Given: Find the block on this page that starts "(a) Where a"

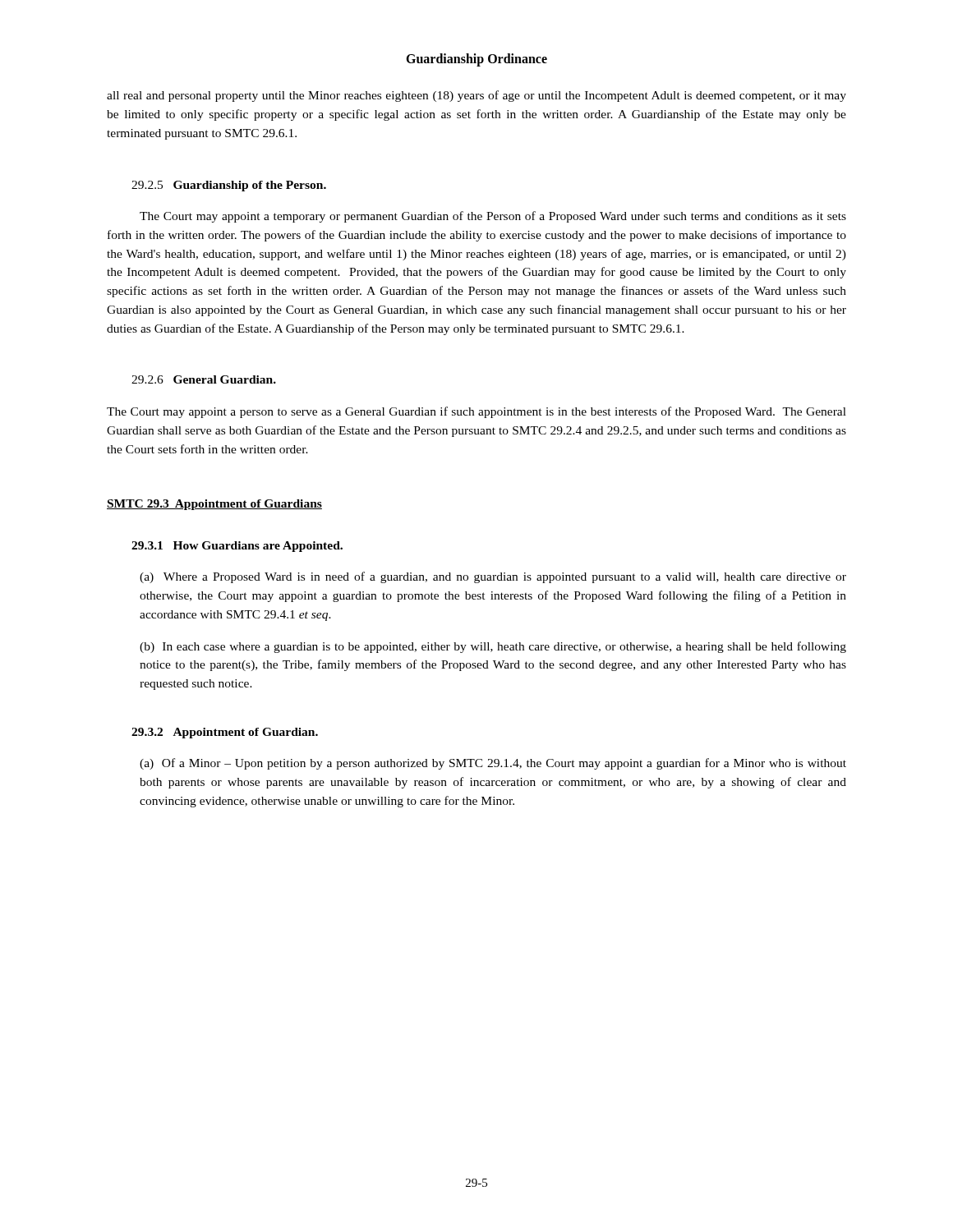Looking at the screenshot, I should click(x=493, y=595).
